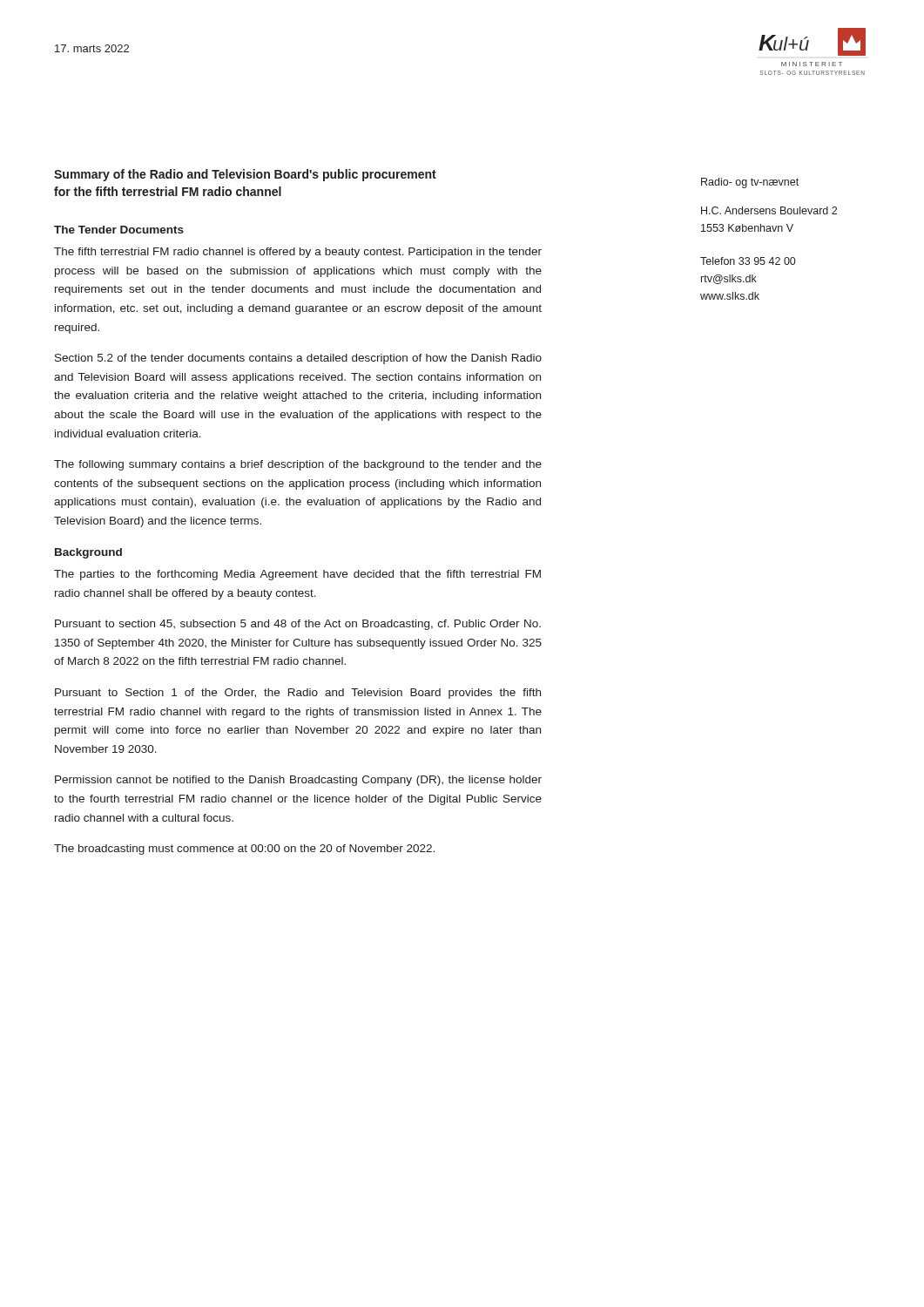Click a logo

point(813,52)
